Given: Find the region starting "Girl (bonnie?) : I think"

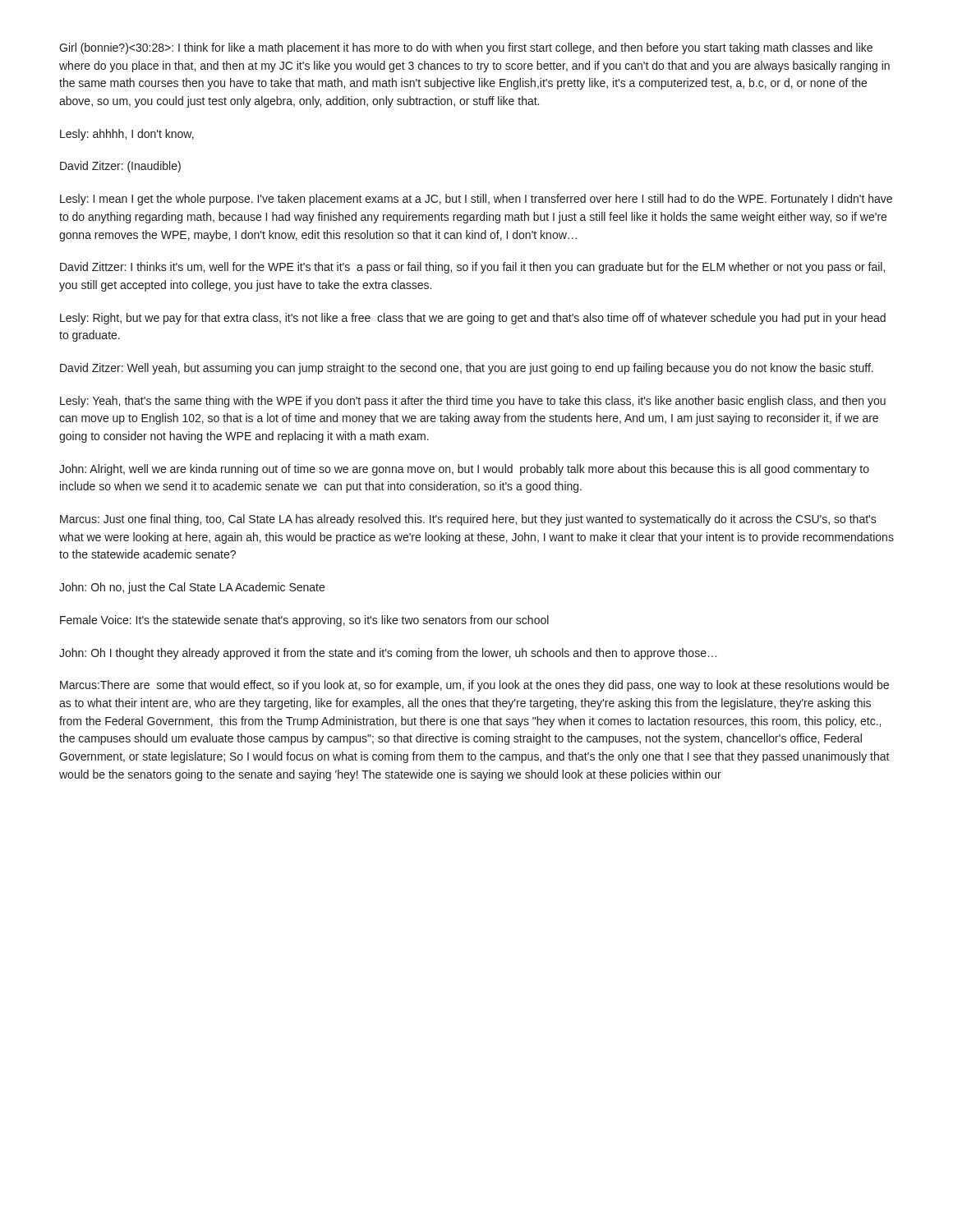Looking at the screenshot, I should pos(475,74).
